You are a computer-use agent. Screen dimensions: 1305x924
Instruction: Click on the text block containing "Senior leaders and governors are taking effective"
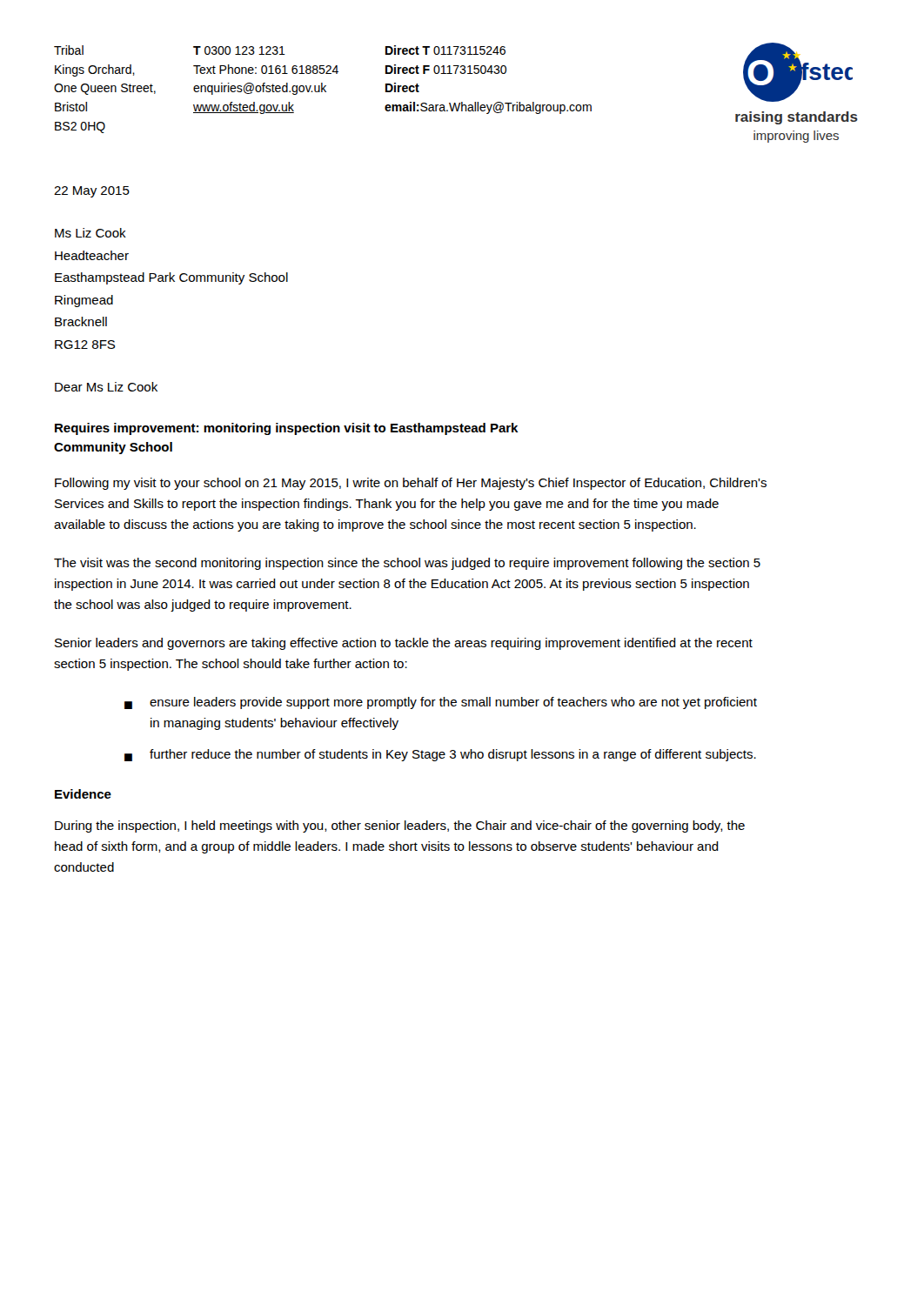click(x=403, y=652)
